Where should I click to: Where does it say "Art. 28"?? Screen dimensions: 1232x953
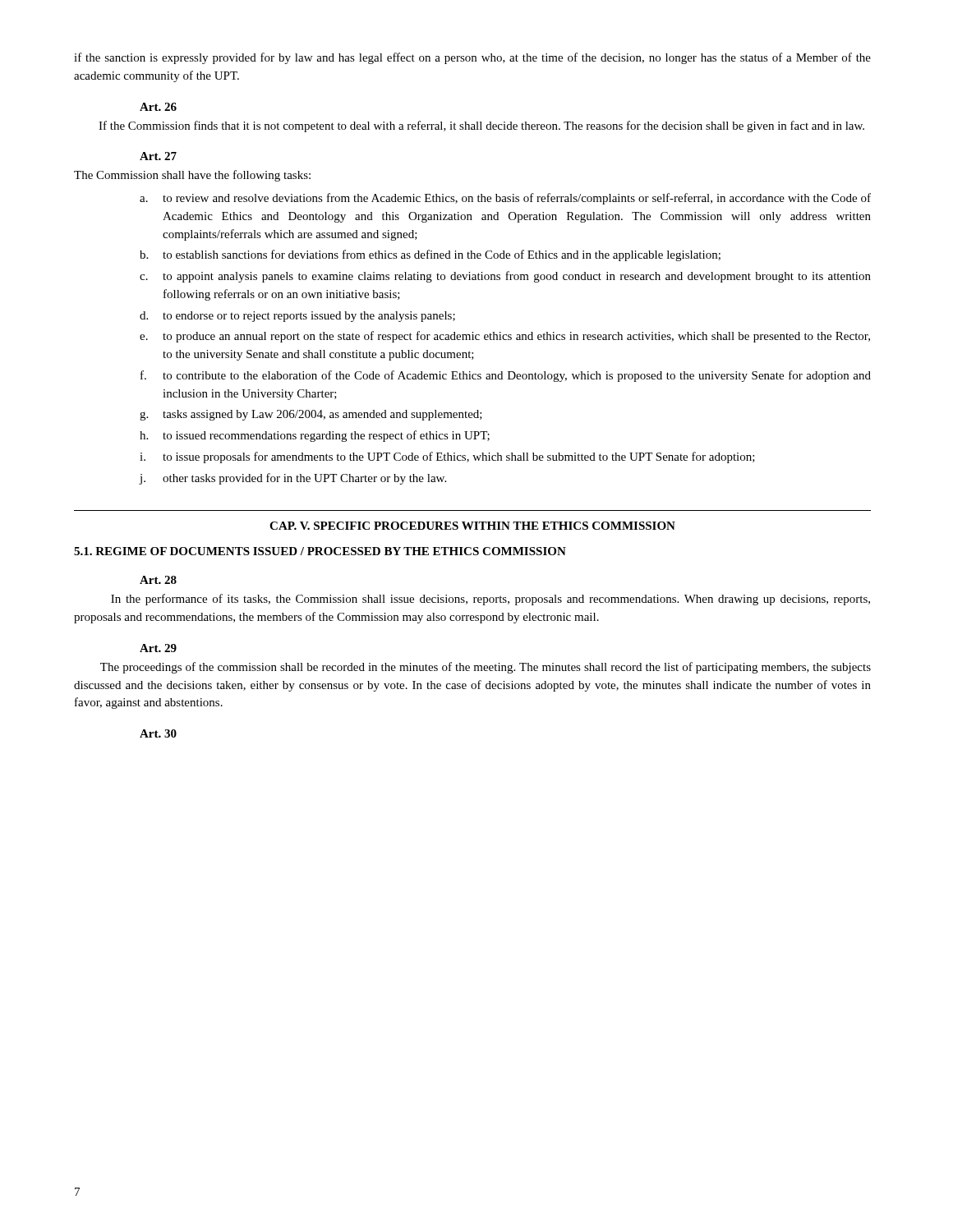click(x=158, y=580)
